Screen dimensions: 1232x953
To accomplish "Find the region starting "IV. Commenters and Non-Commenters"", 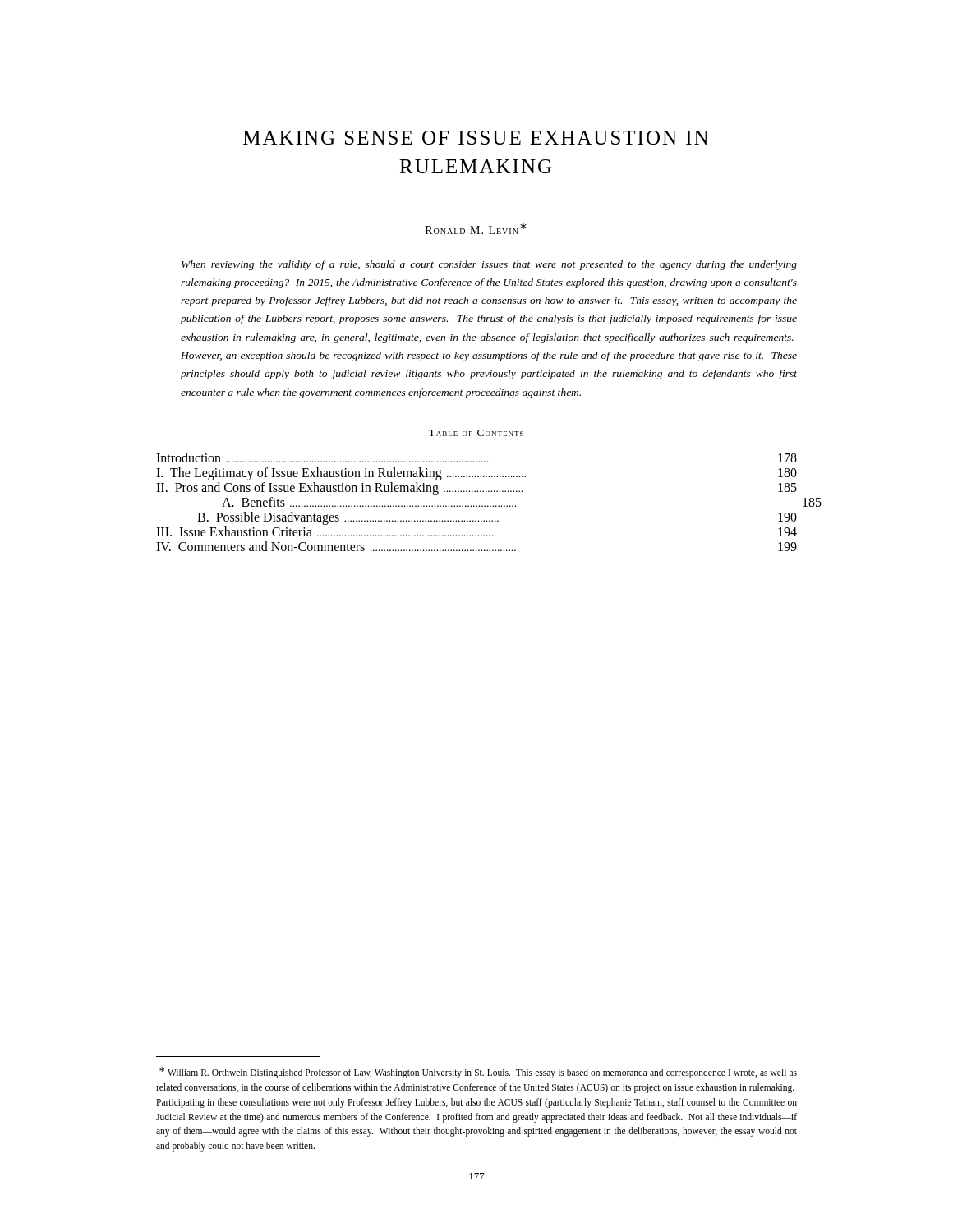I will click(x=476, y=547).
